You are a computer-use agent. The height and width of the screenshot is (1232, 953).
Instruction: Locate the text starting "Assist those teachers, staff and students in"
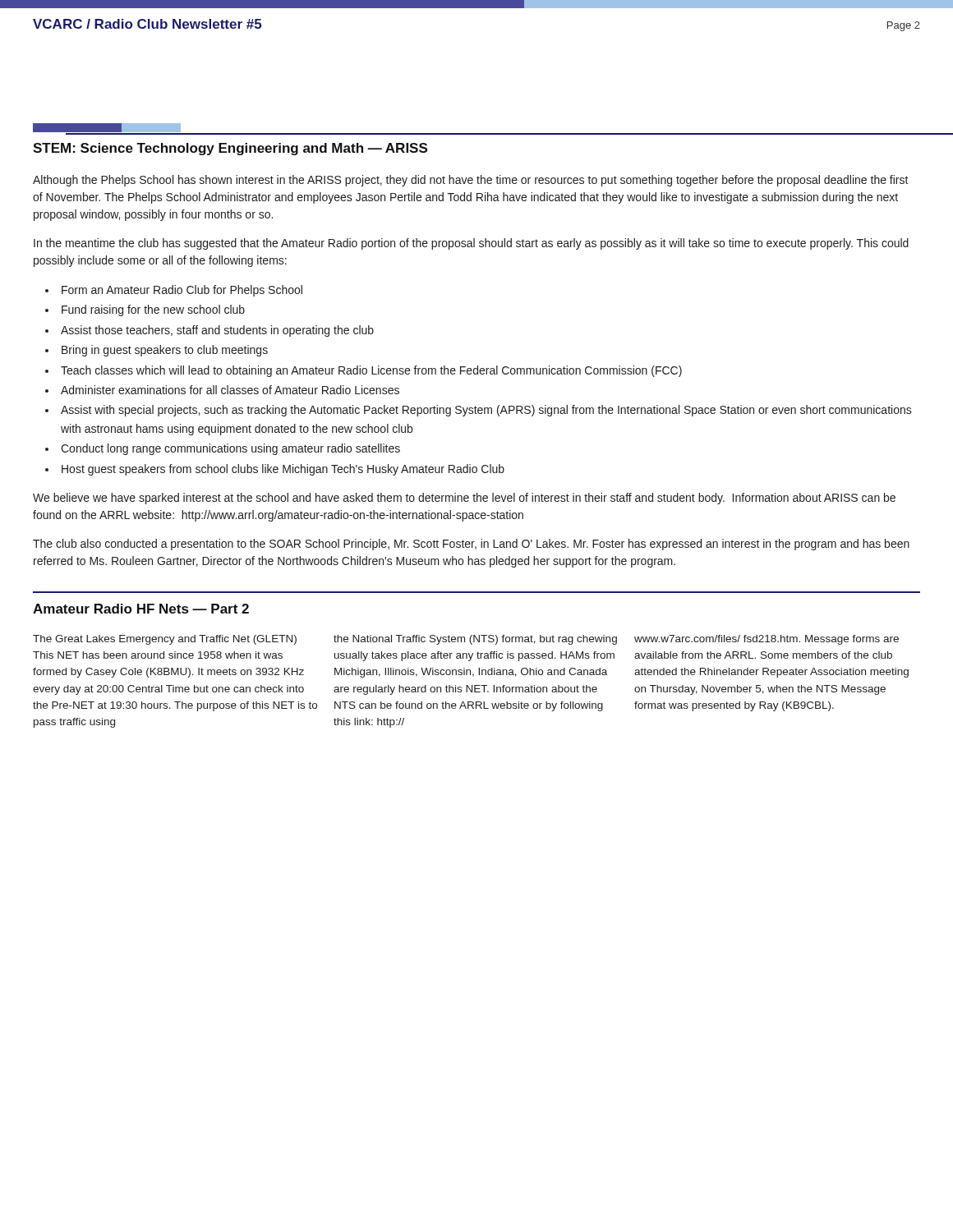[x=217, y=330]
